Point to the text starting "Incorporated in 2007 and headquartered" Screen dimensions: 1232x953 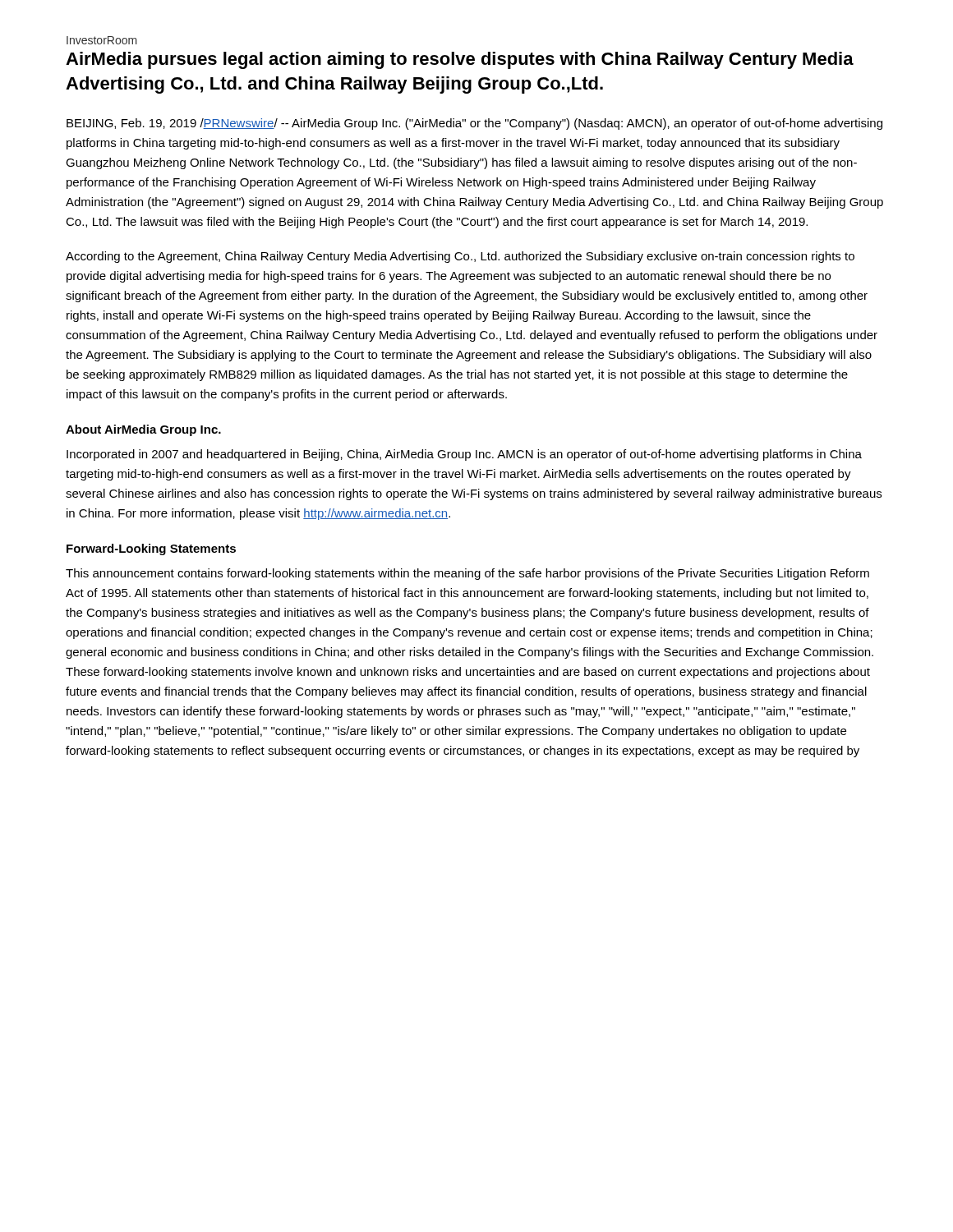coord(474,484)
